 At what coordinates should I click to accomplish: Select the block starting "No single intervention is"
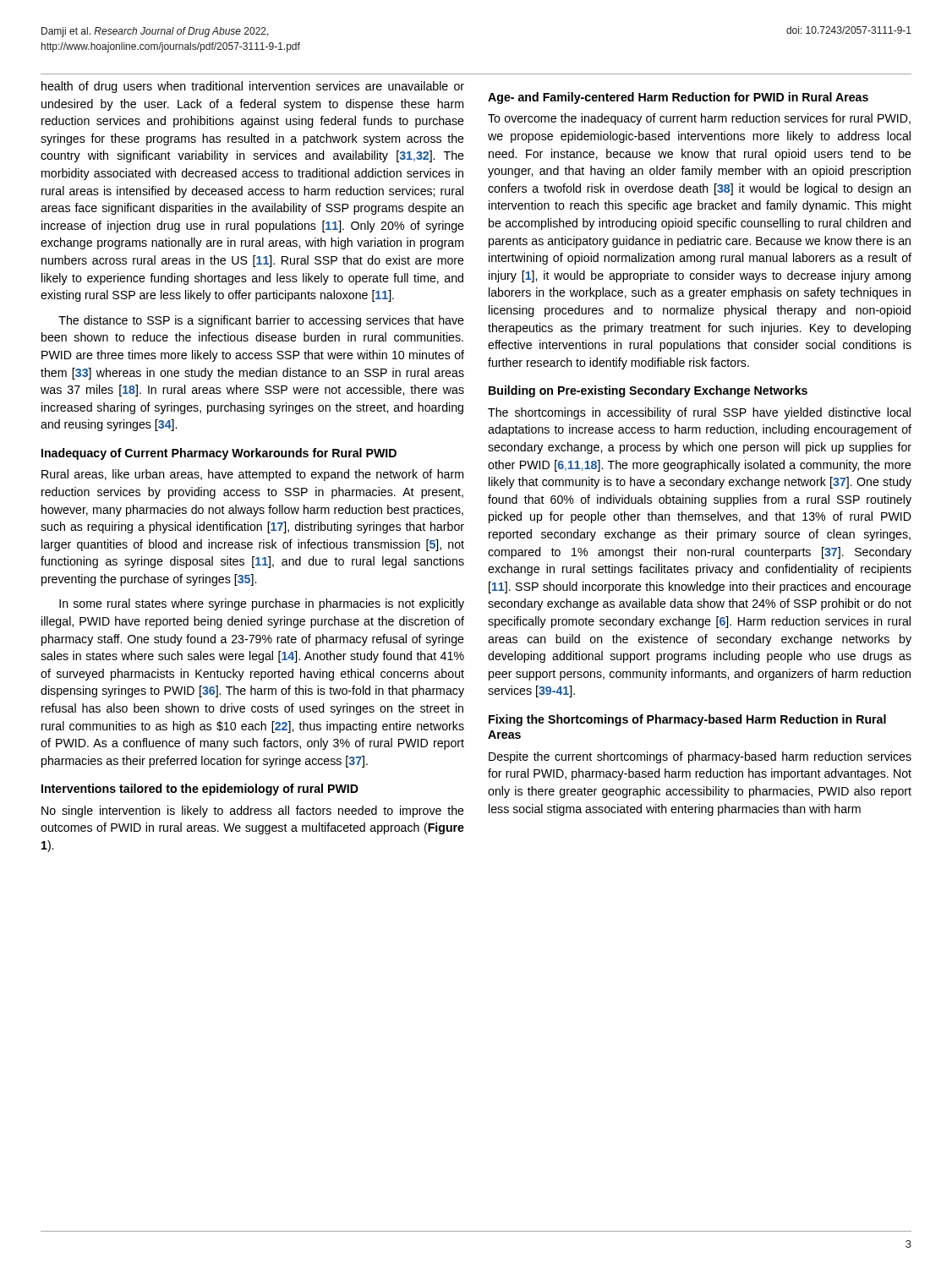252,828
